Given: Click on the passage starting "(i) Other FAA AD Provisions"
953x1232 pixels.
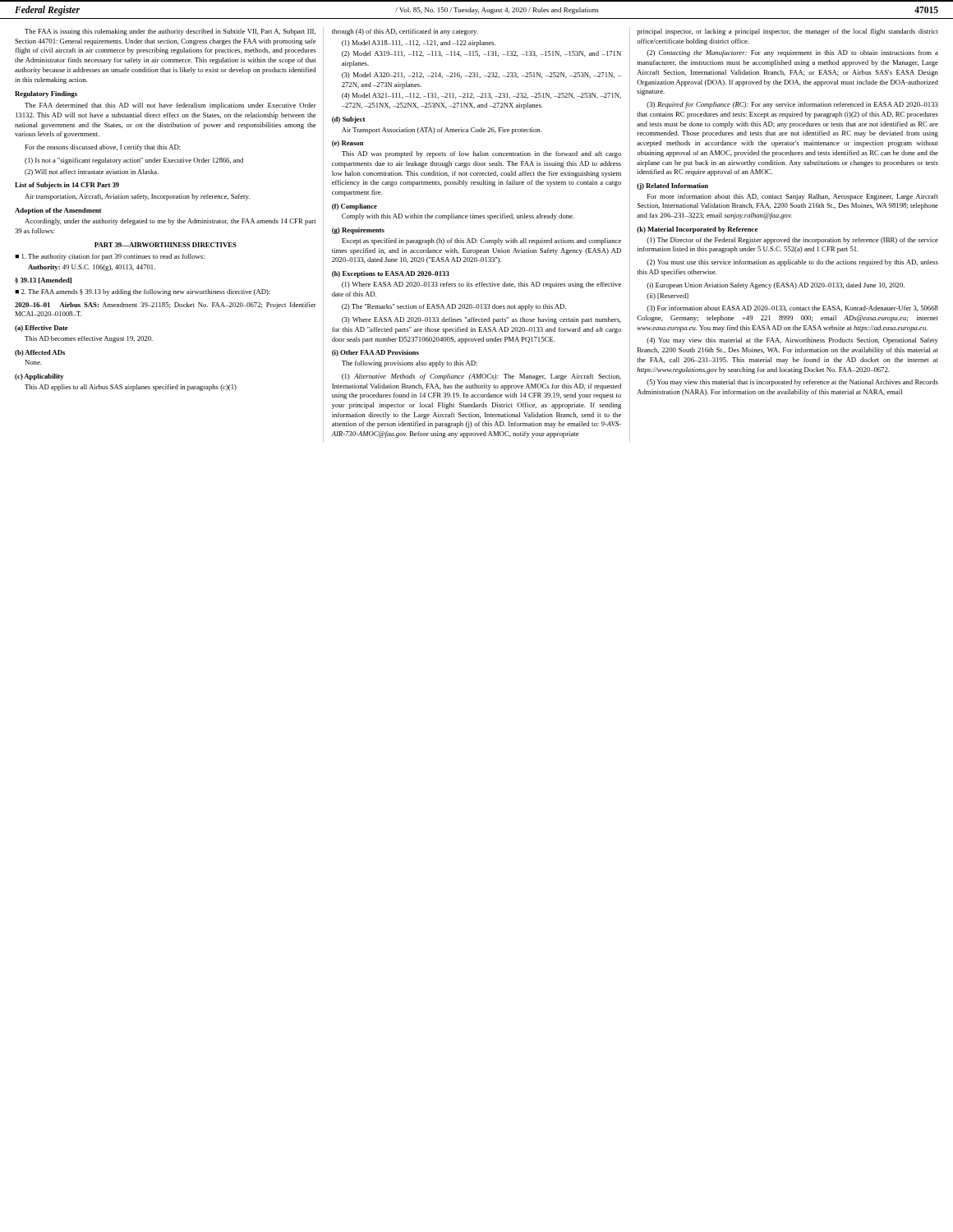Looking at the screenshot, I should tap(375, 353).
